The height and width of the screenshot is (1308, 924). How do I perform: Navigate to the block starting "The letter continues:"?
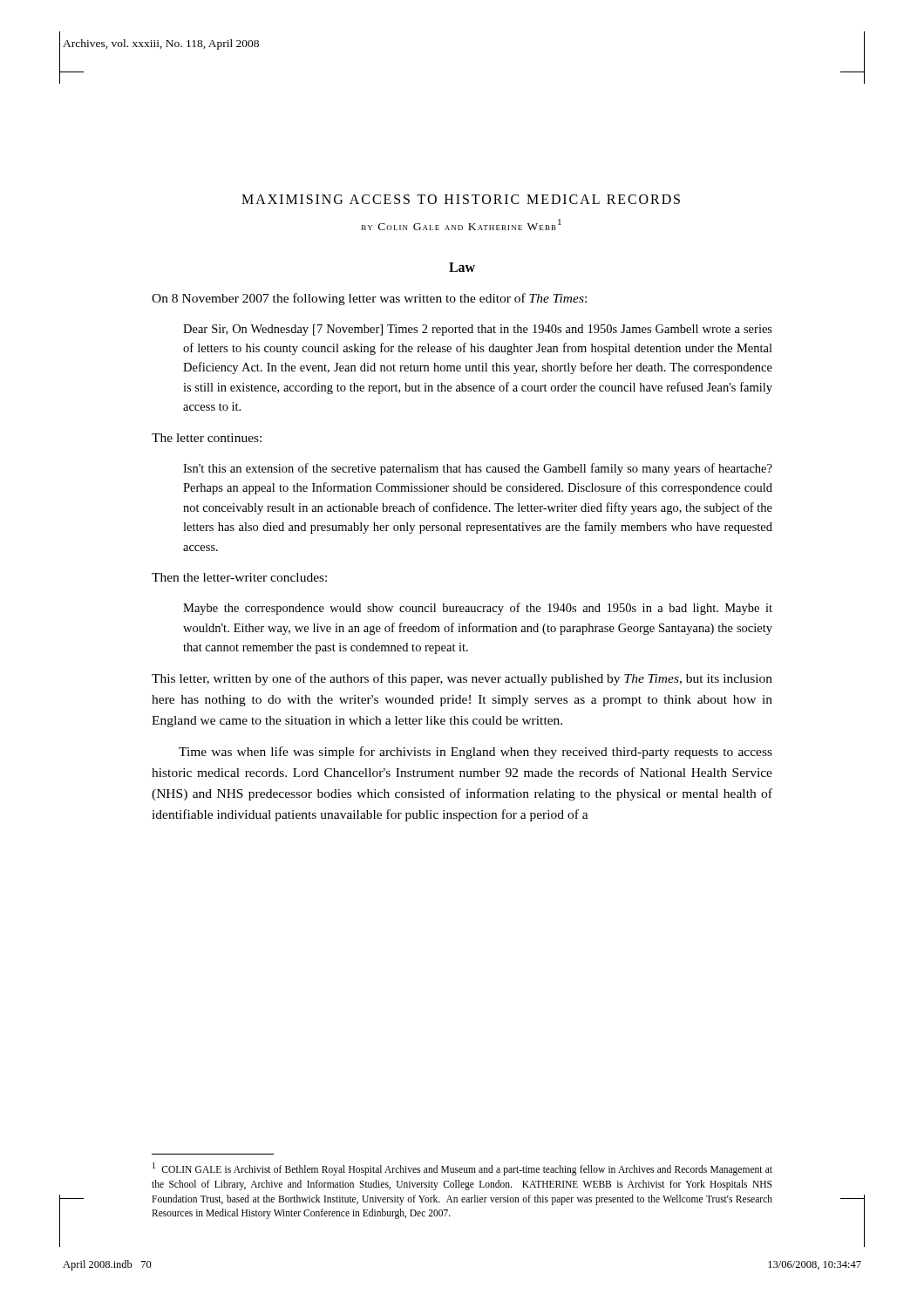(x=207, y=437)
